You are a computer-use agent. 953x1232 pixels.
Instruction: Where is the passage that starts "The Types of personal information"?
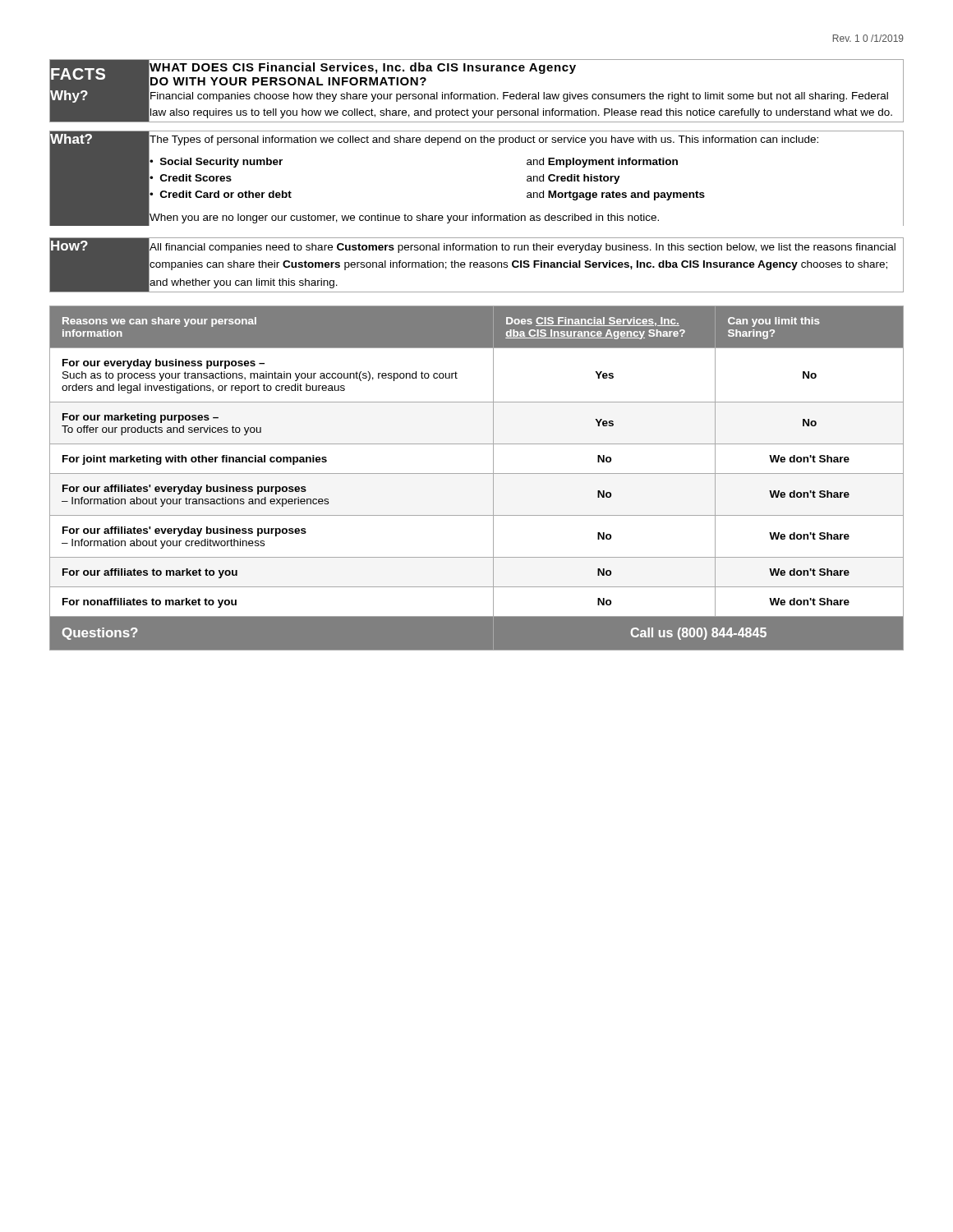526,179
